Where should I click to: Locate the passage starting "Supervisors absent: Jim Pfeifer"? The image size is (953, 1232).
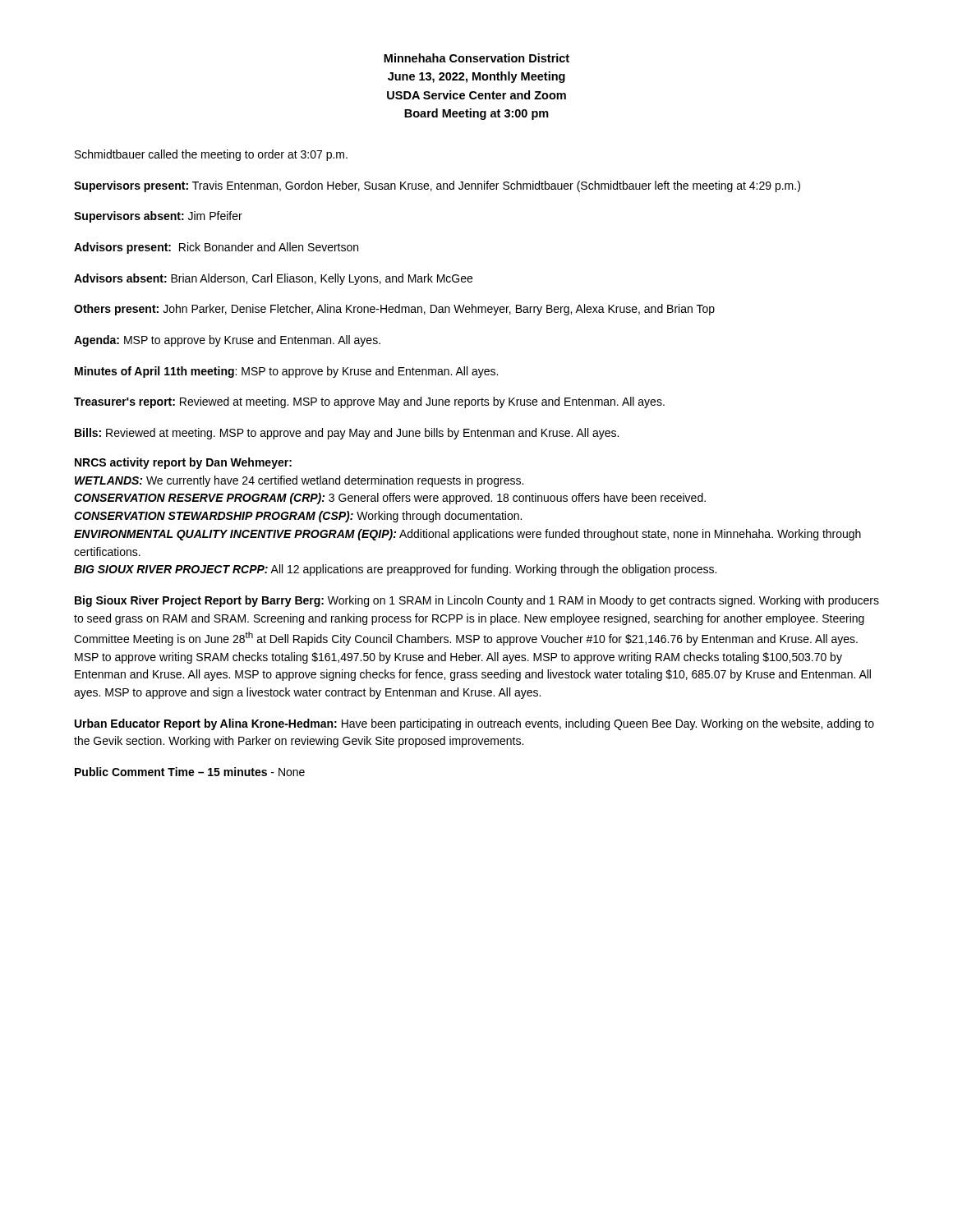[x=158, y=216]
